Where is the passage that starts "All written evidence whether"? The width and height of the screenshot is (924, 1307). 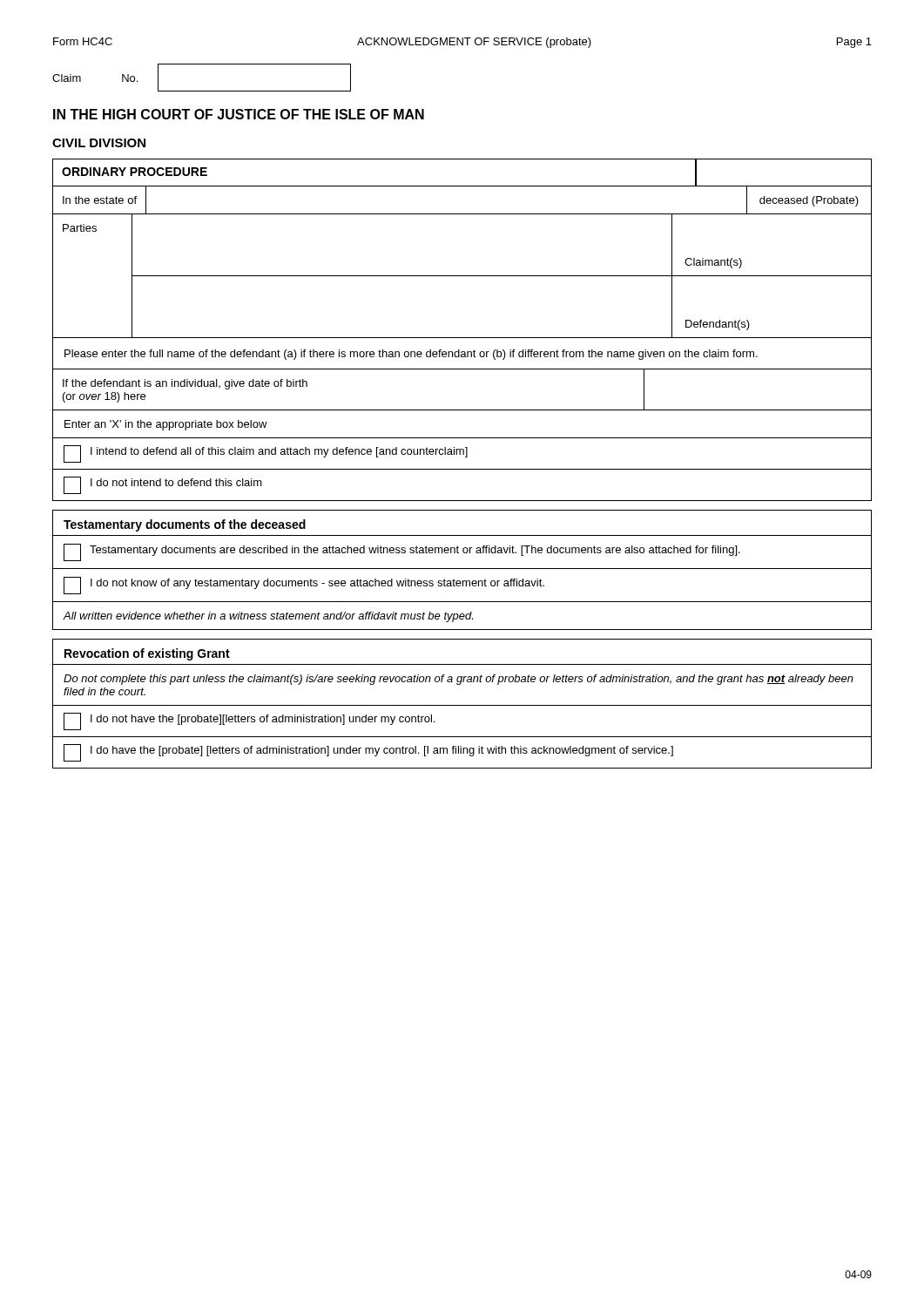[x=269, y=616]
